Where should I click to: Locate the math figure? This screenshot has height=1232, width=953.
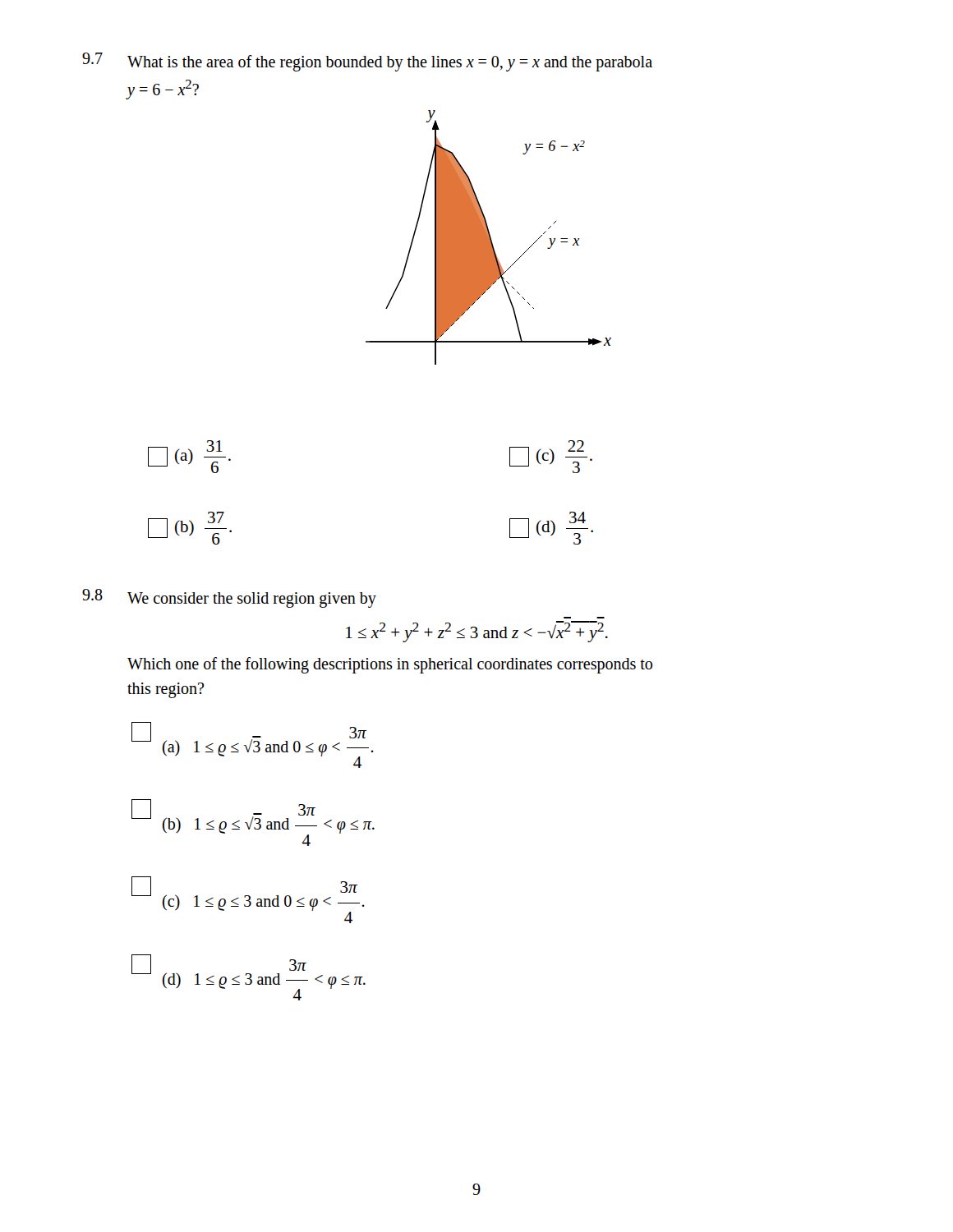[x=476, y=260]
